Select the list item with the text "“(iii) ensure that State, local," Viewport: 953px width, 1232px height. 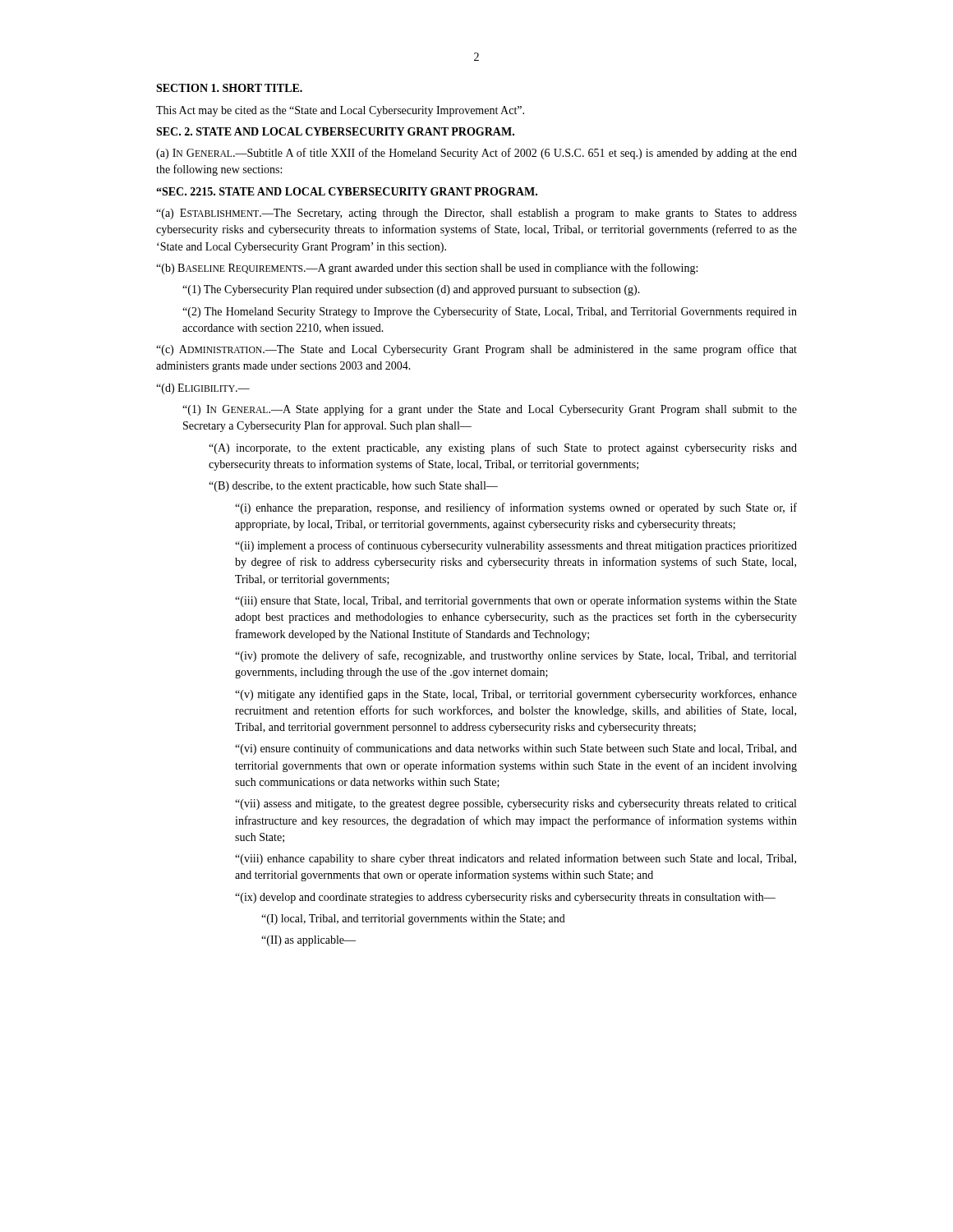[516, 617]
